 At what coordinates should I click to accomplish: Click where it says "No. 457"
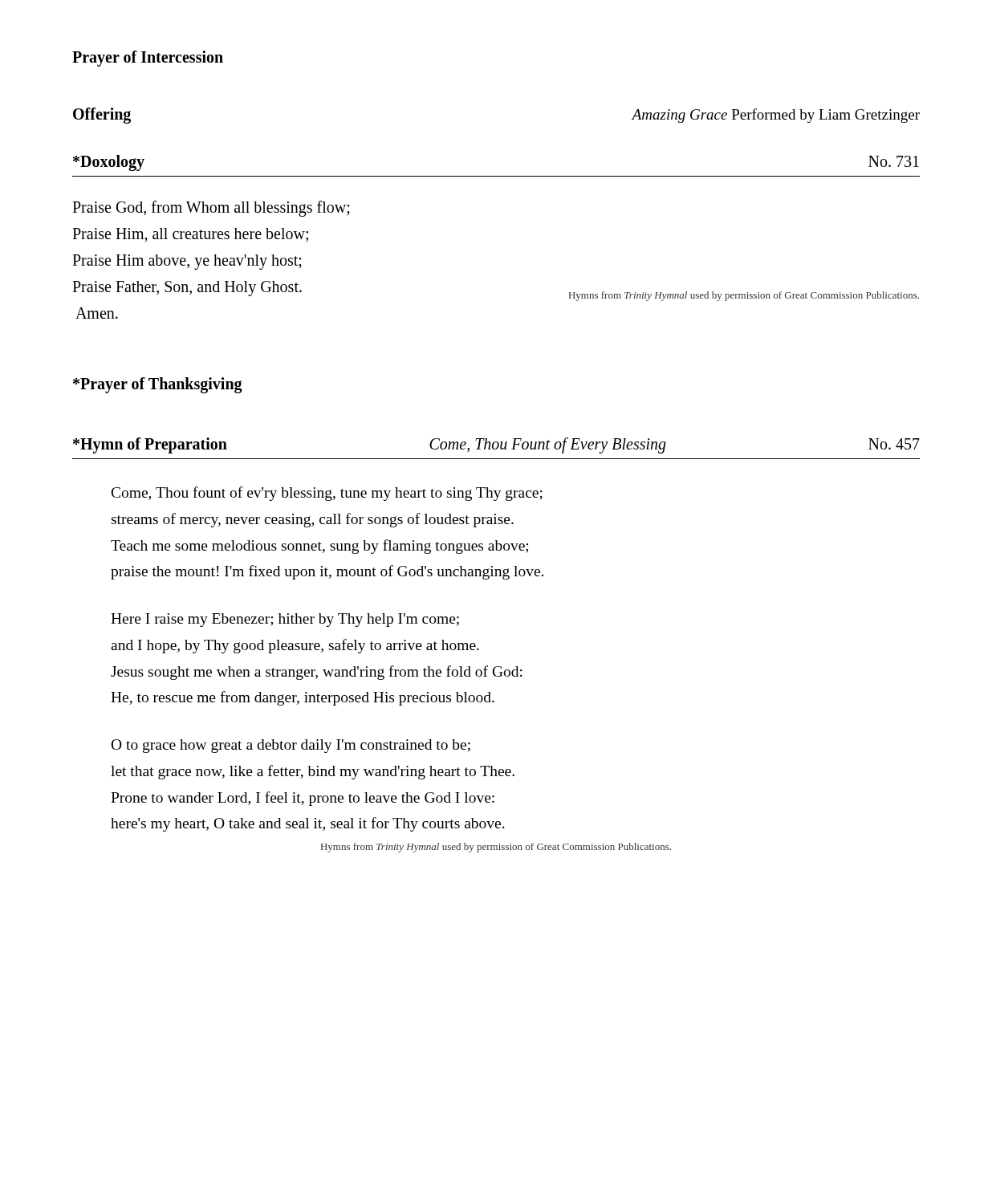pyautogui.click(x=894, y=444)
